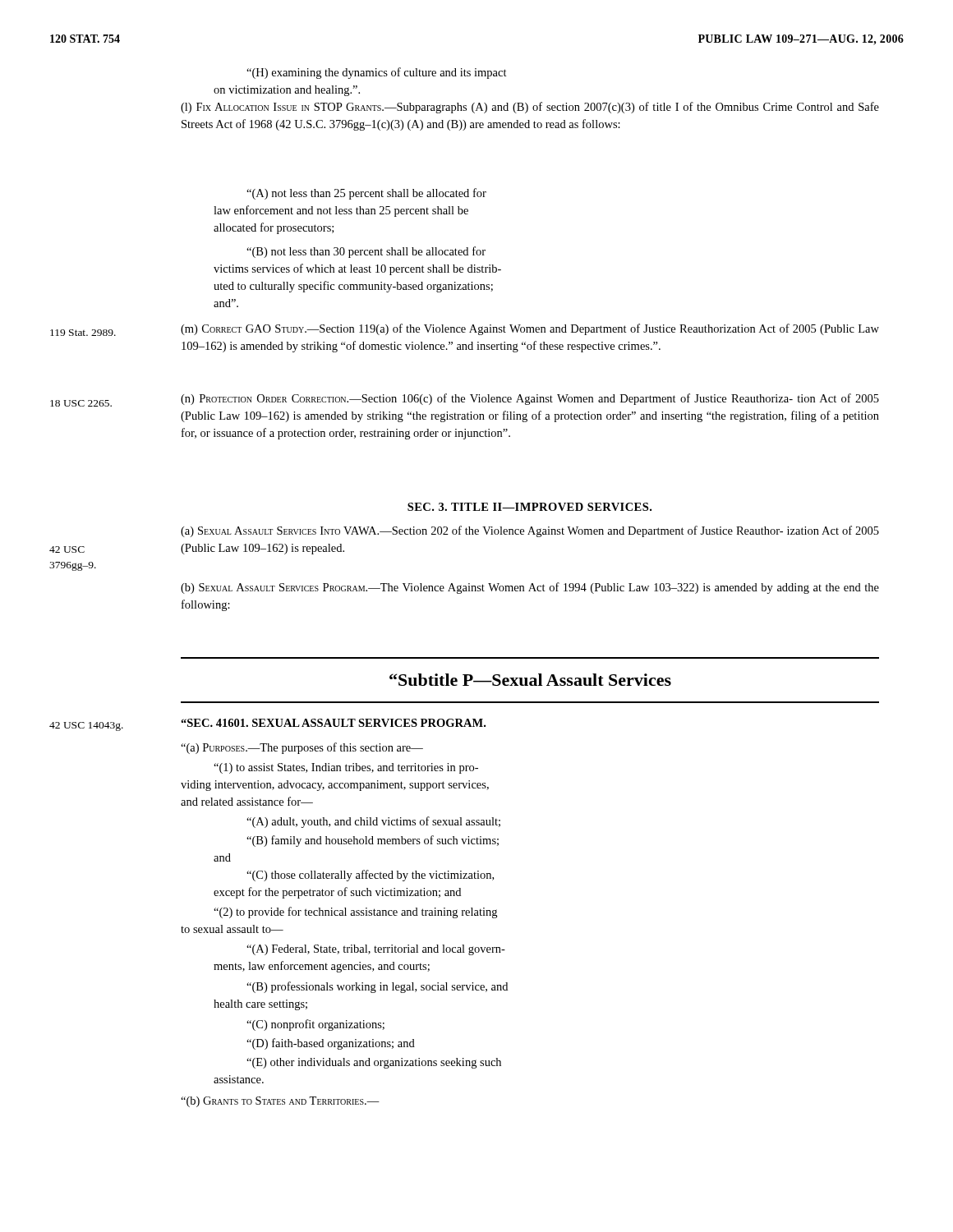Click on the text with the text "18 USC 2265."
This screenshot has height=1232, width=953.
point(81,403)
